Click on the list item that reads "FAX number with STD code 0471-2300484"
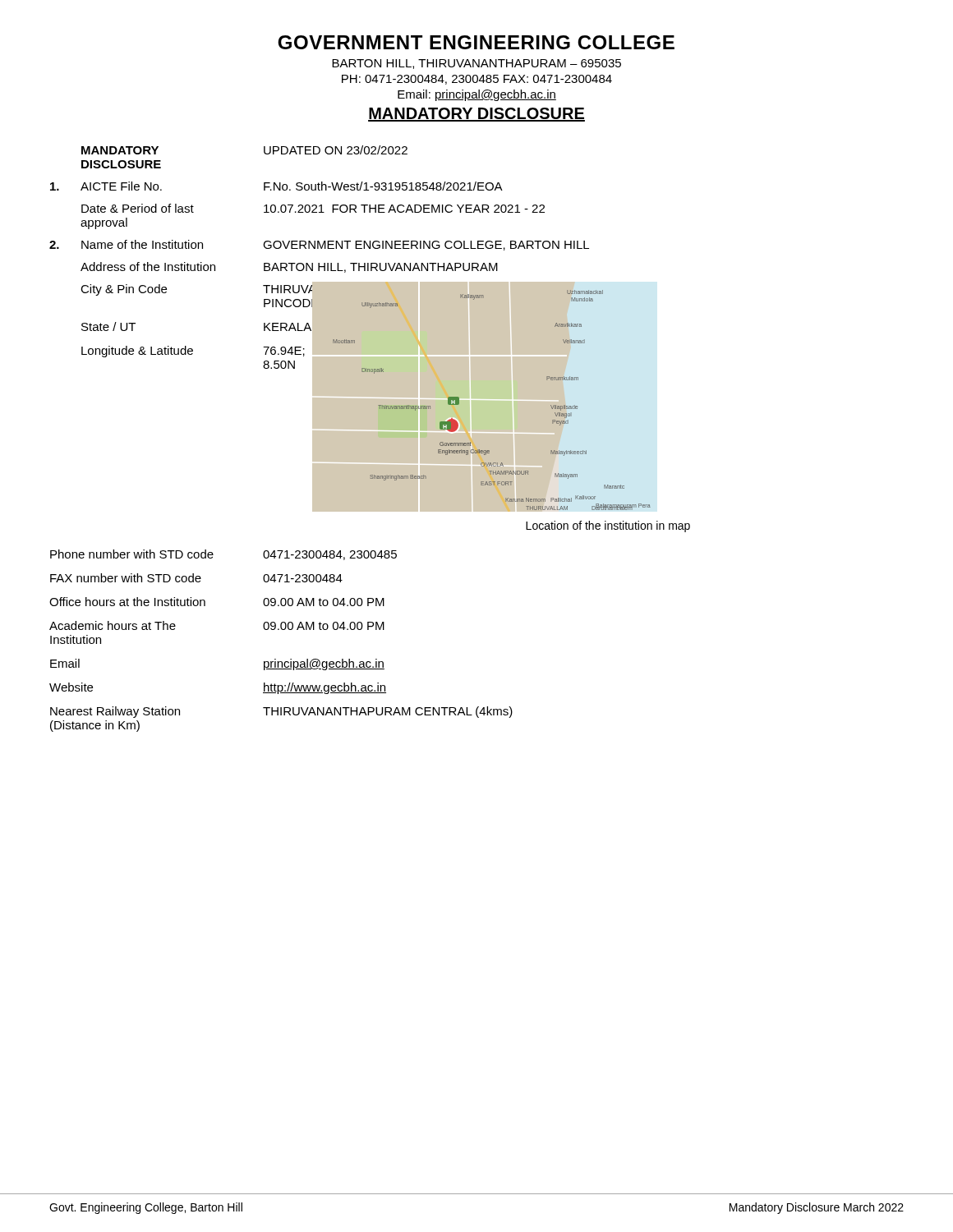The width and height of the screenshot is (953, 1232). (196, 578)
